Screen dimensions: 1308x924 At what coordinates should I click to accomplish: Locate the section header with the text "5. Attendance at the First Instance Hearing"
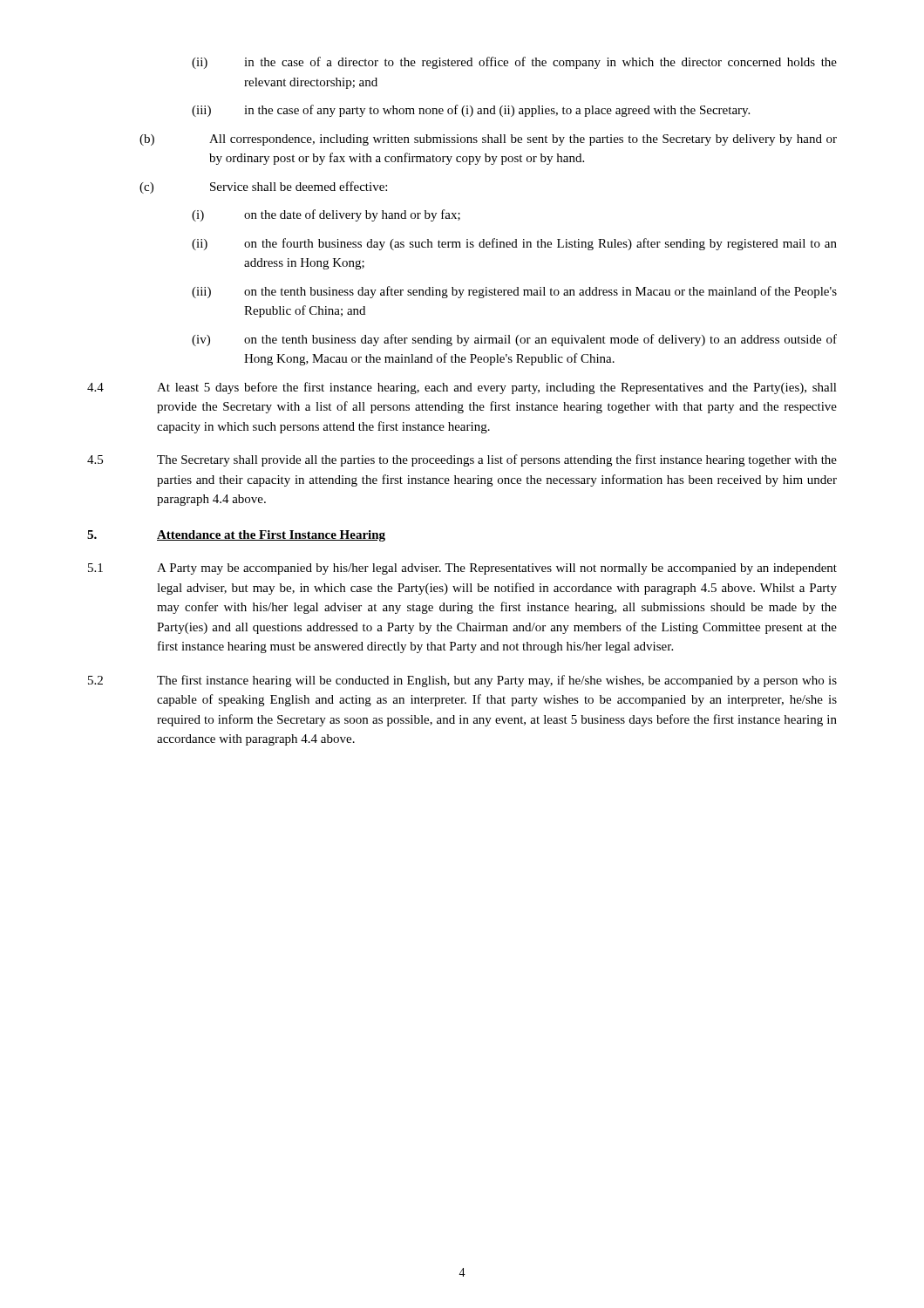point(236,536)
